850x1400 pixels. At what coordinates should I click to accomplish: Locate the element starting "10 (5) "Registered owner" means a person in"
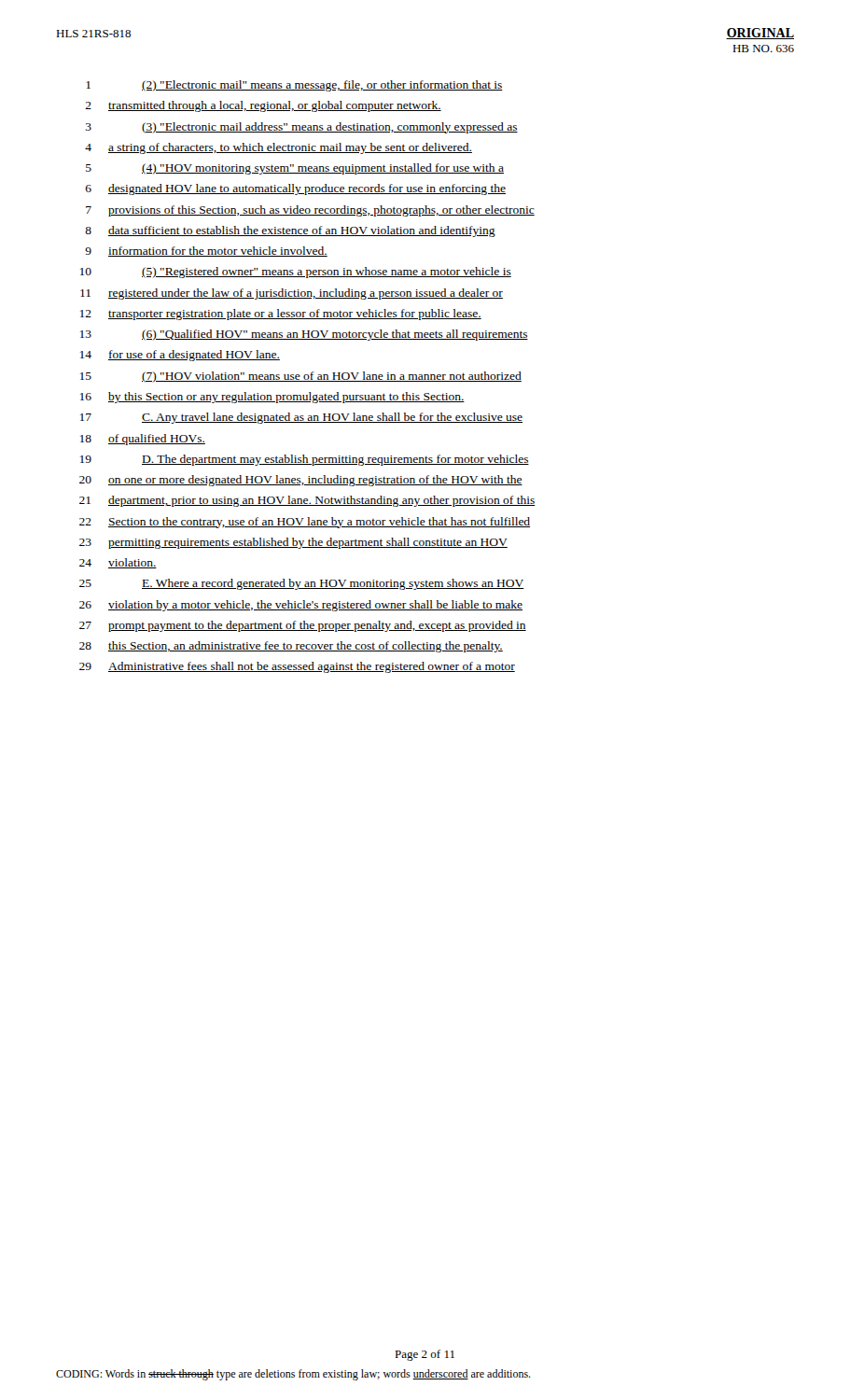pos(425,272)
